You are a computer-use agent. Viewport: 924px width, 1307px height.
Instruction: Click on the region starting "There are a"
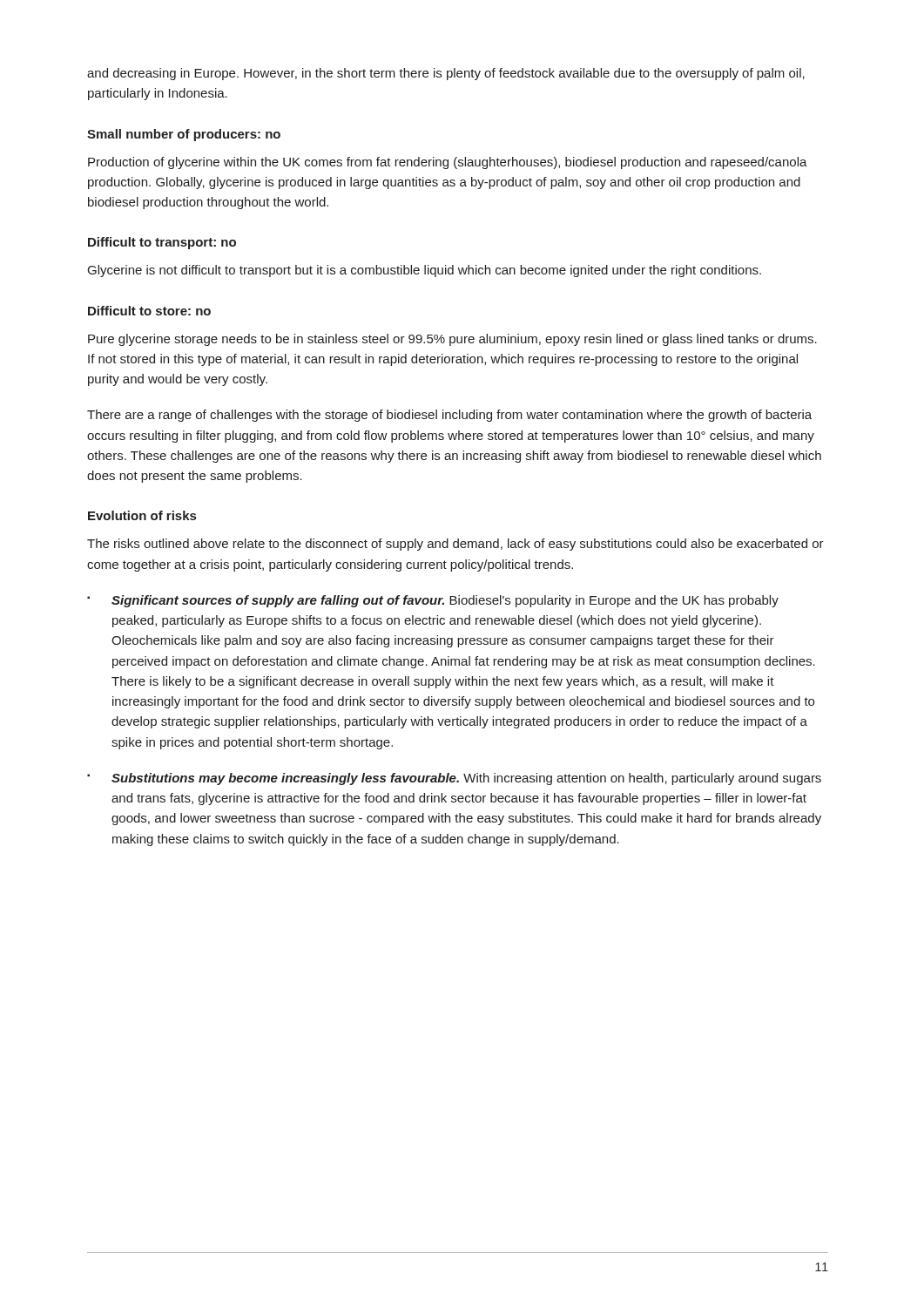click(454, 445)
